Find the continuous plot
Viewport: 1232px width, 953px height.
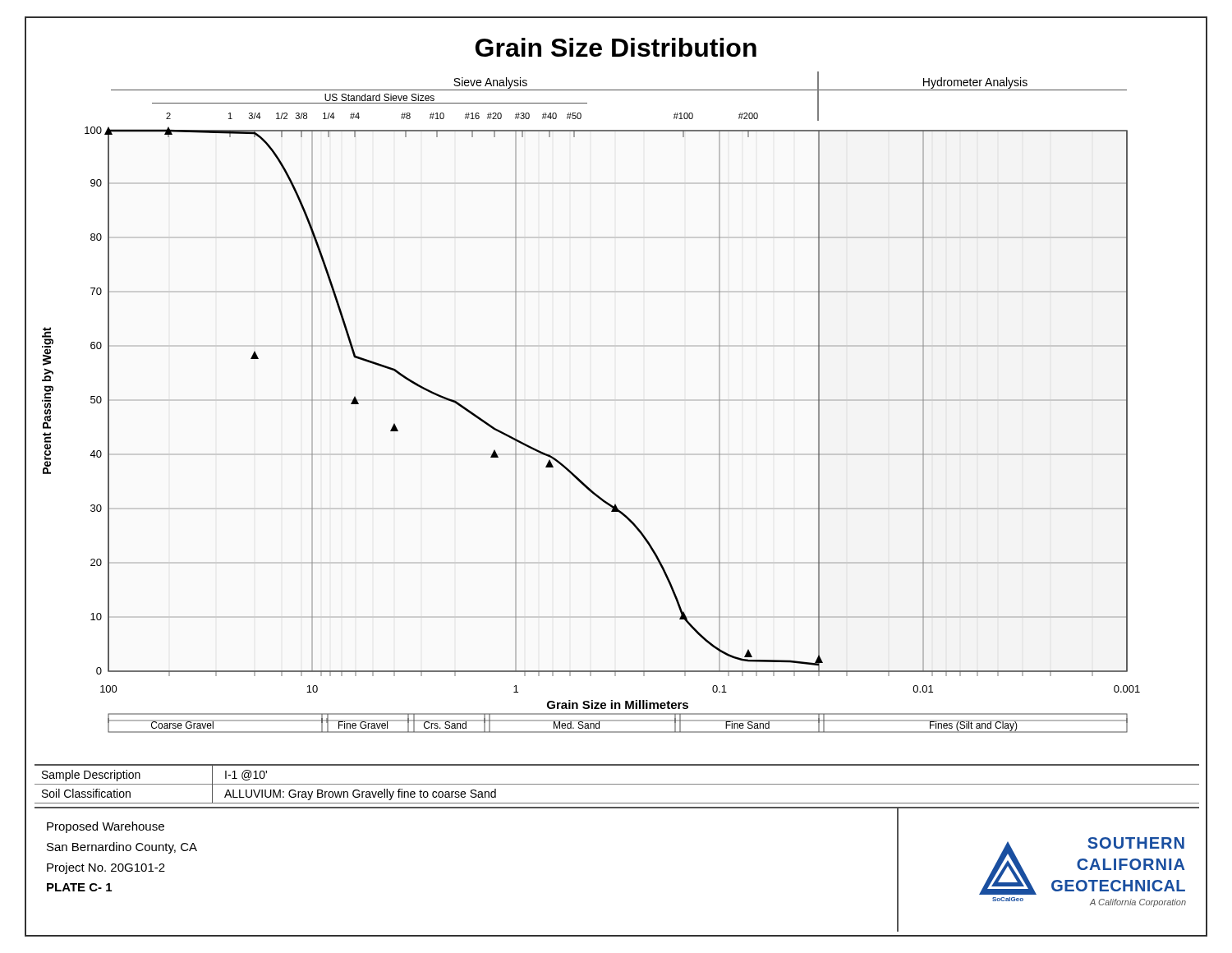[x=618, y=416]
